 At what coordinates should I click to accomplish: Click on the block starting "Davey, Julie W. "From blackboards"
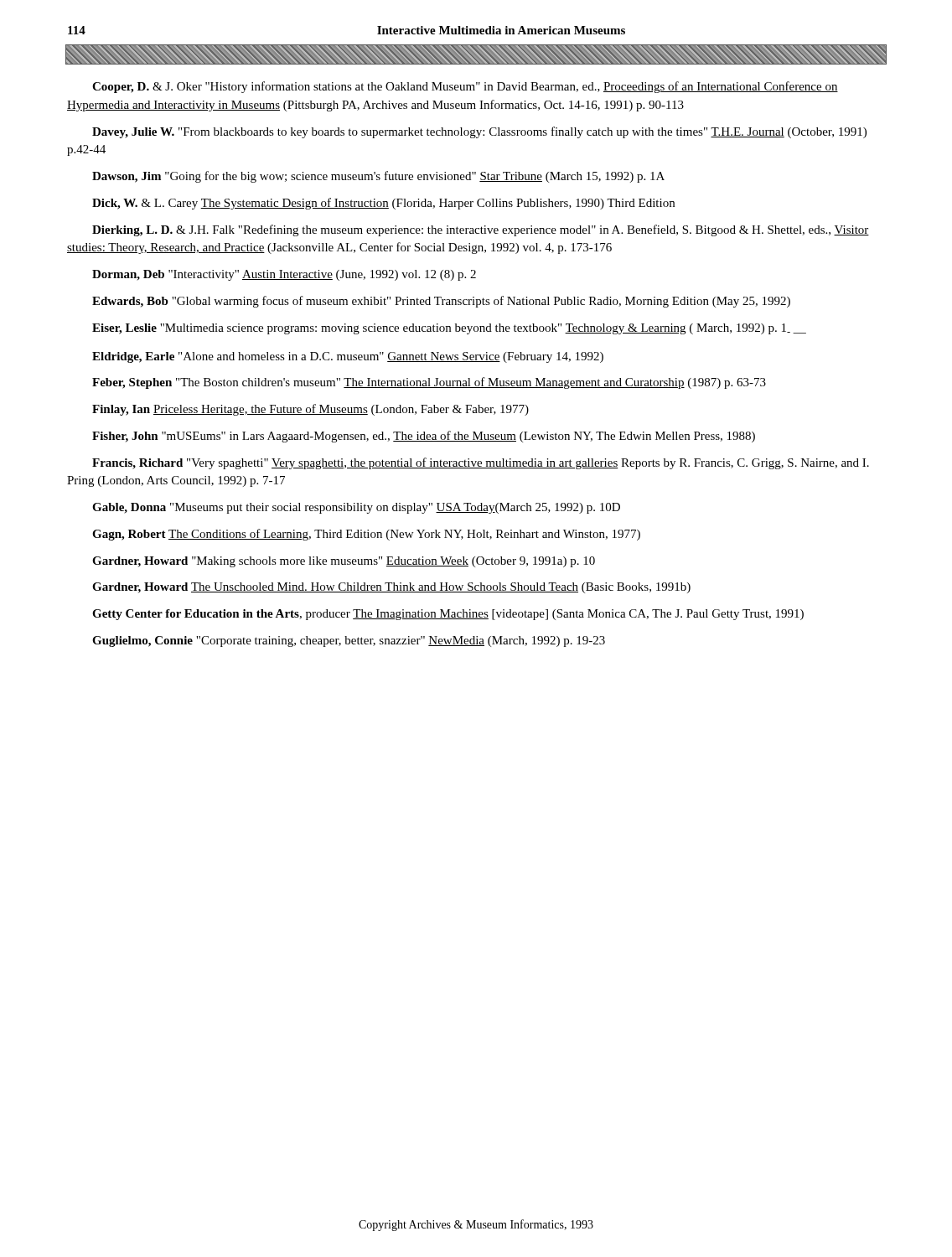point(467,140)
